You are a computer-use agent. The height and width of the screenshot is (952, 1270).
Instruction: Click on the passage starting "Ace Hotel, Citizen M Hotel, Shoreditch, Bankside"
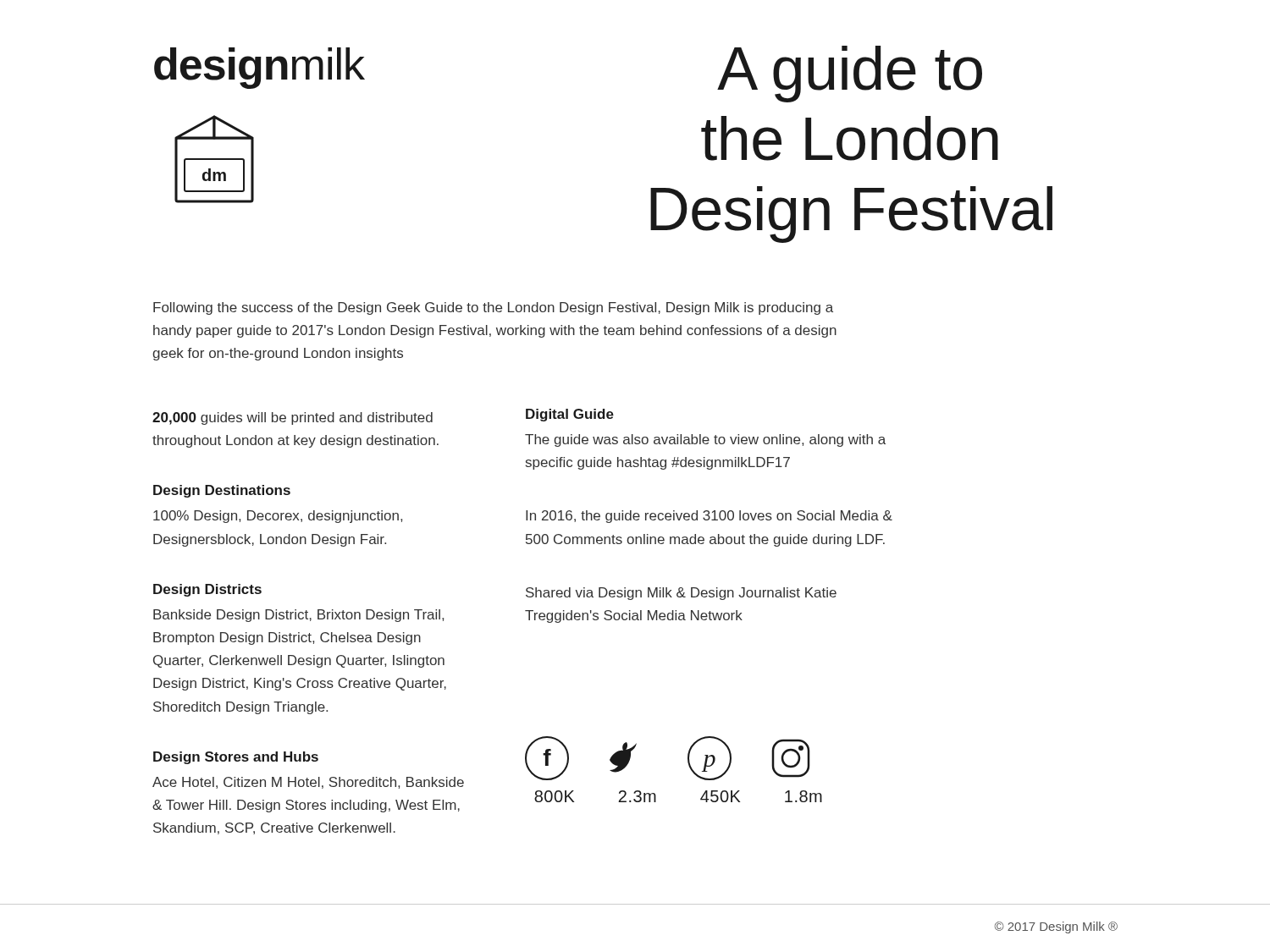[x=308, y=805]
